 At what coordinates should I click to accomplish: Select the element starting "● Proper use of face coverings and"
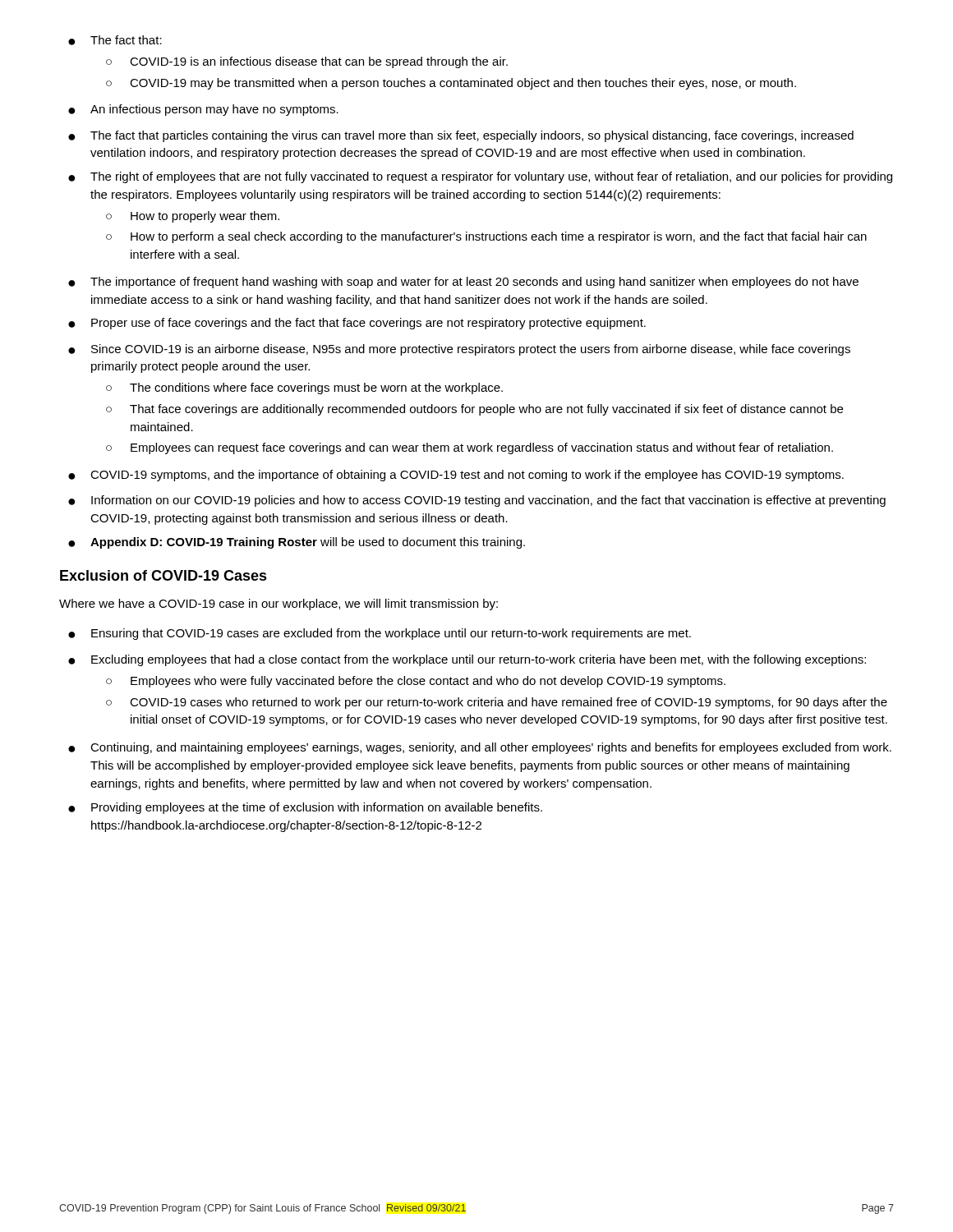(x=481, y=324)
